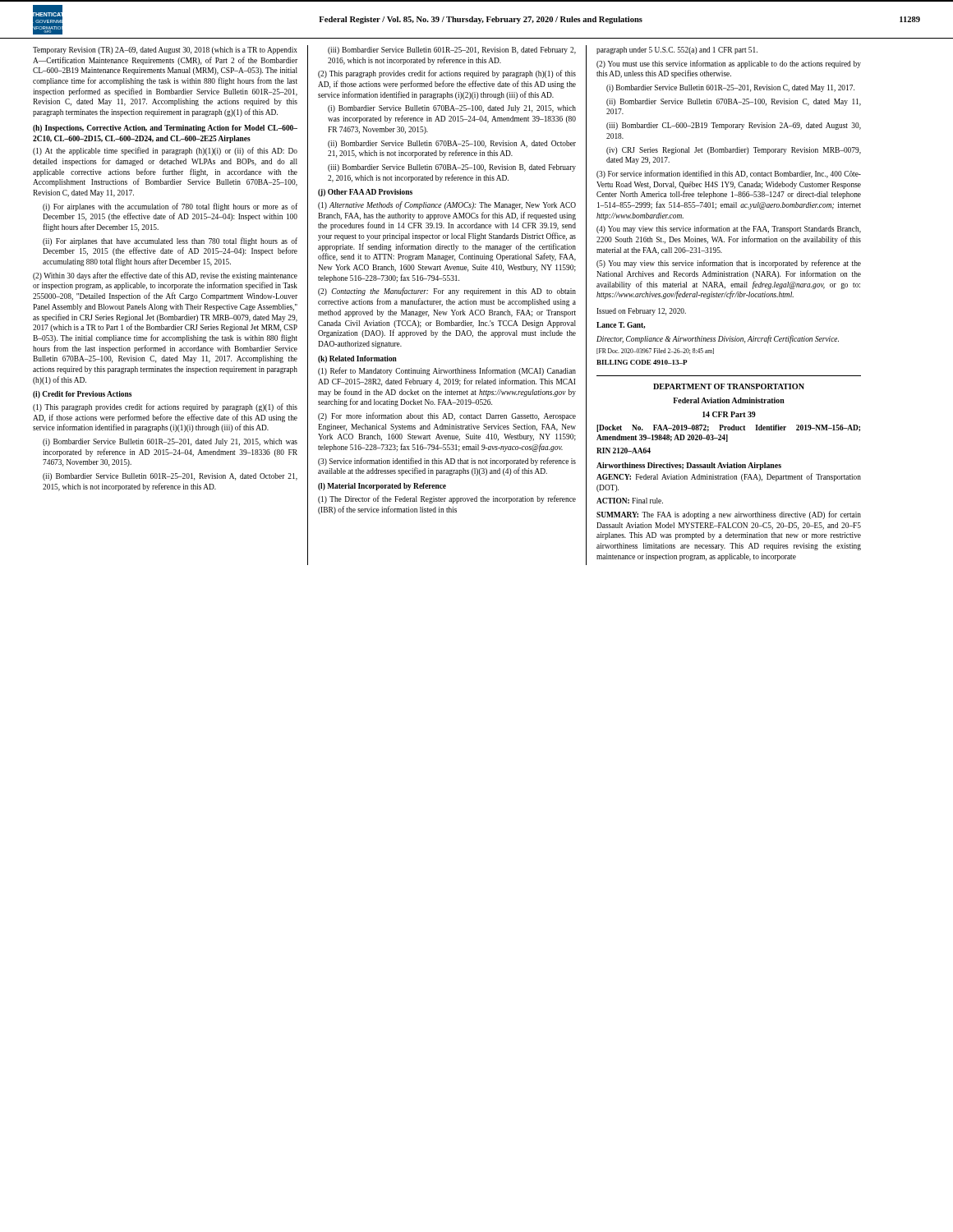
Task: Find "14 CFR Part 39" on this page
Action: (x=729, y=415)
